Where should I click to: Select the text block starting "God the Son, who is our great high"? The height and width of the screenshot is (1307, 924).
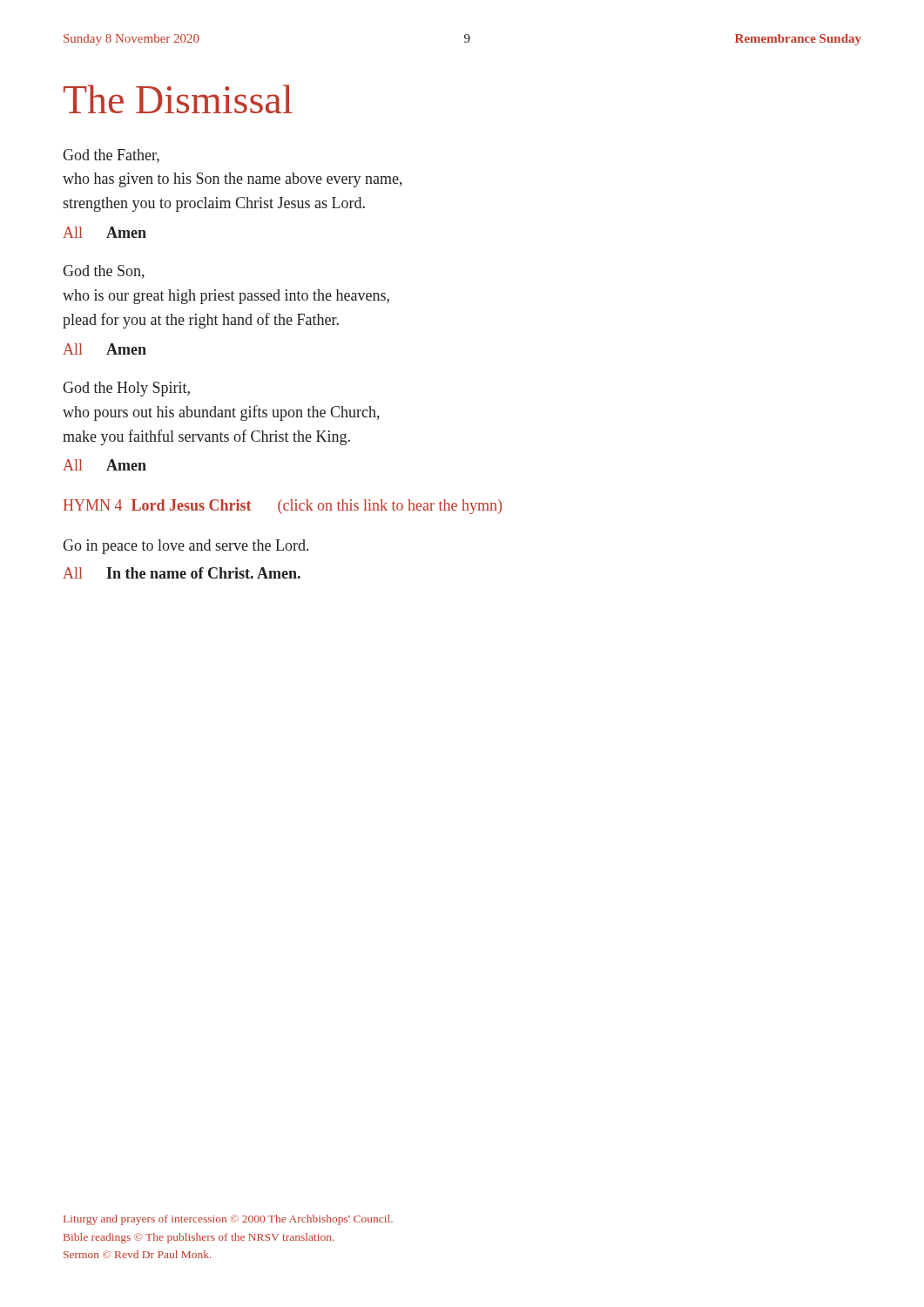tap(226, 295)
